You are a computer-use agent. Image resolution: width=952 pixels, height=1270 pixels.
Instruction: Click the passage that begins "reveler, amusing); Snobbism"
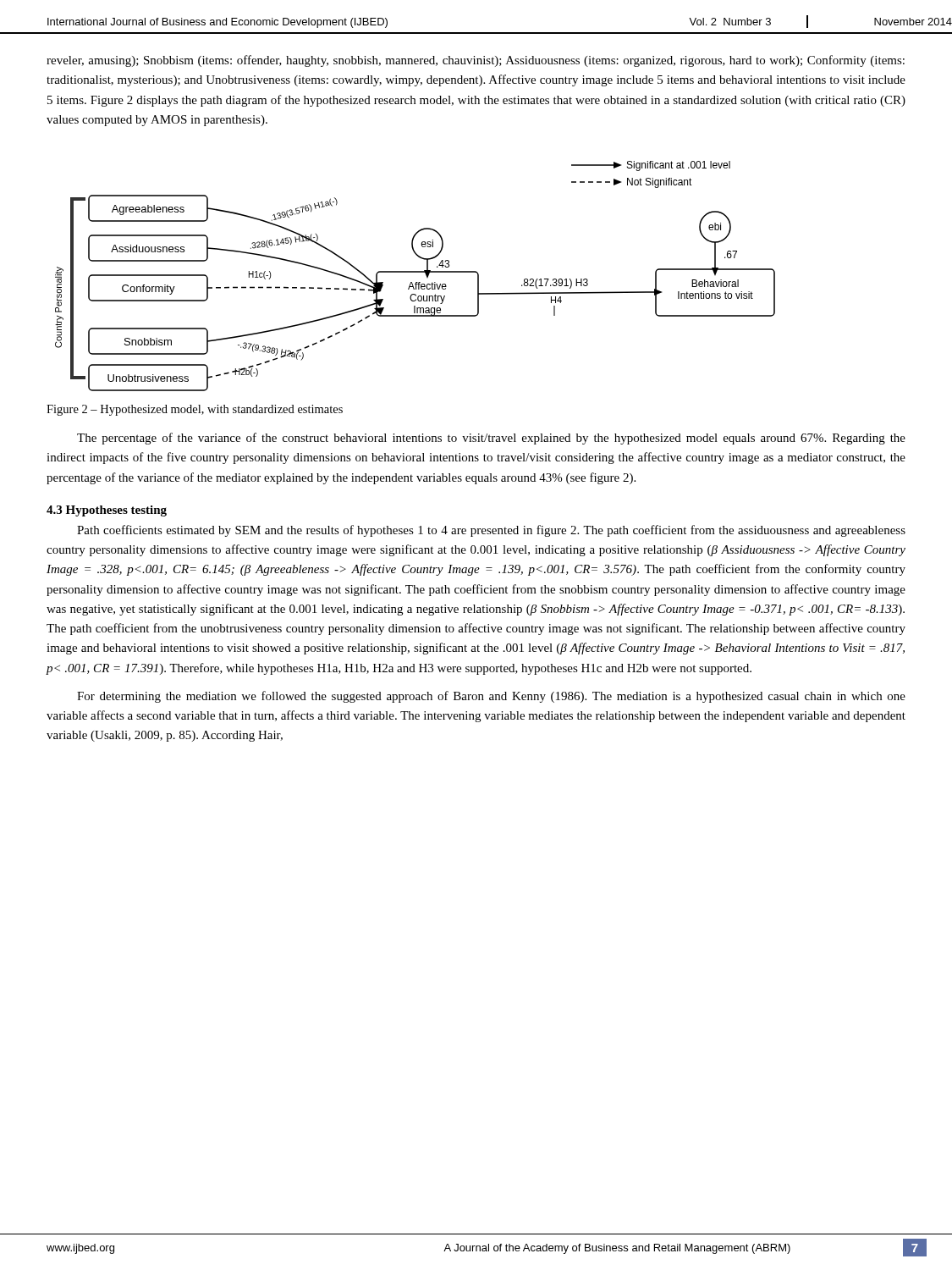(476, 90)
